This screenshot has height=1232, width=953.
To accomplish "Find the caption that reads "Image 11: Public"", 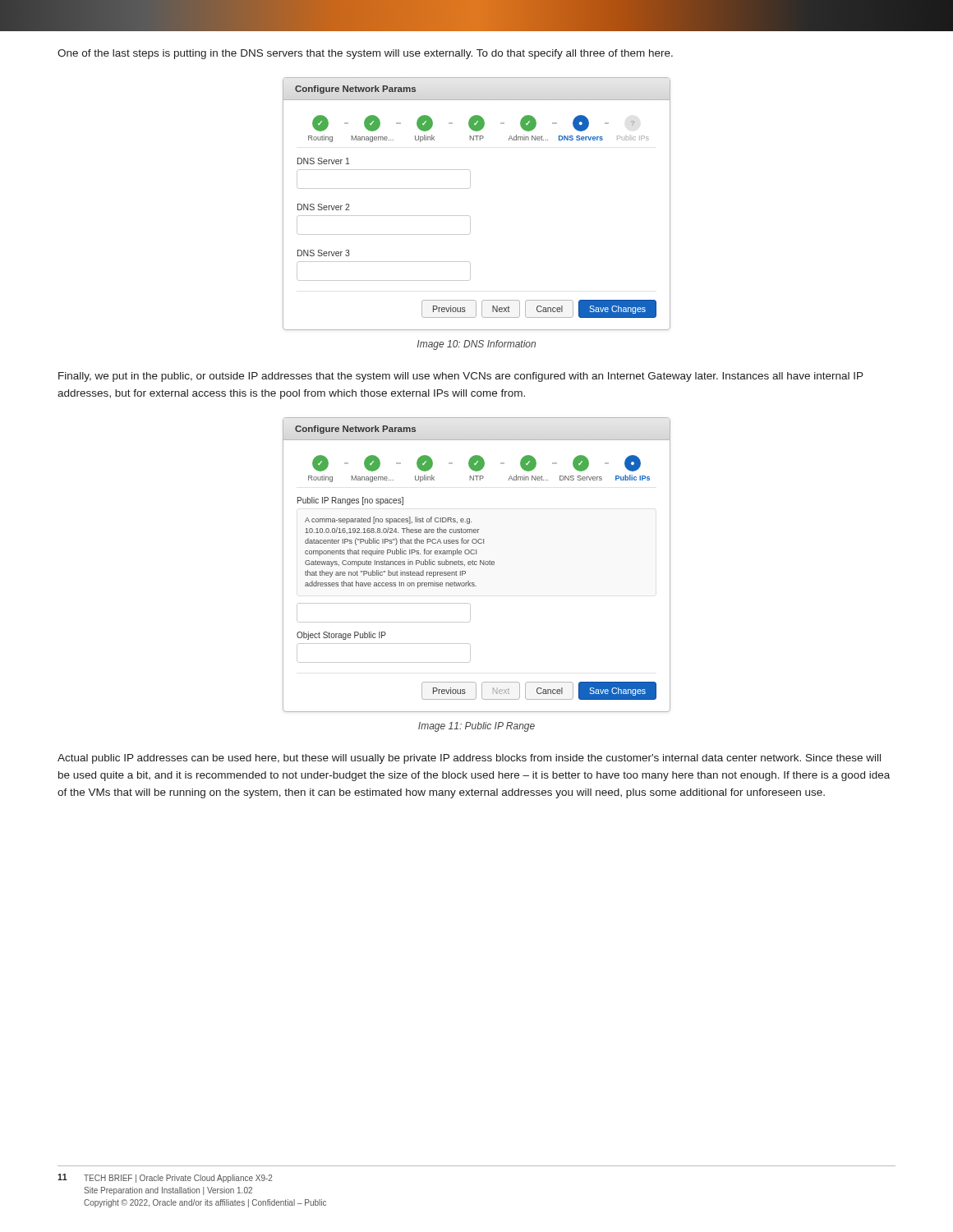I will 476,726.
